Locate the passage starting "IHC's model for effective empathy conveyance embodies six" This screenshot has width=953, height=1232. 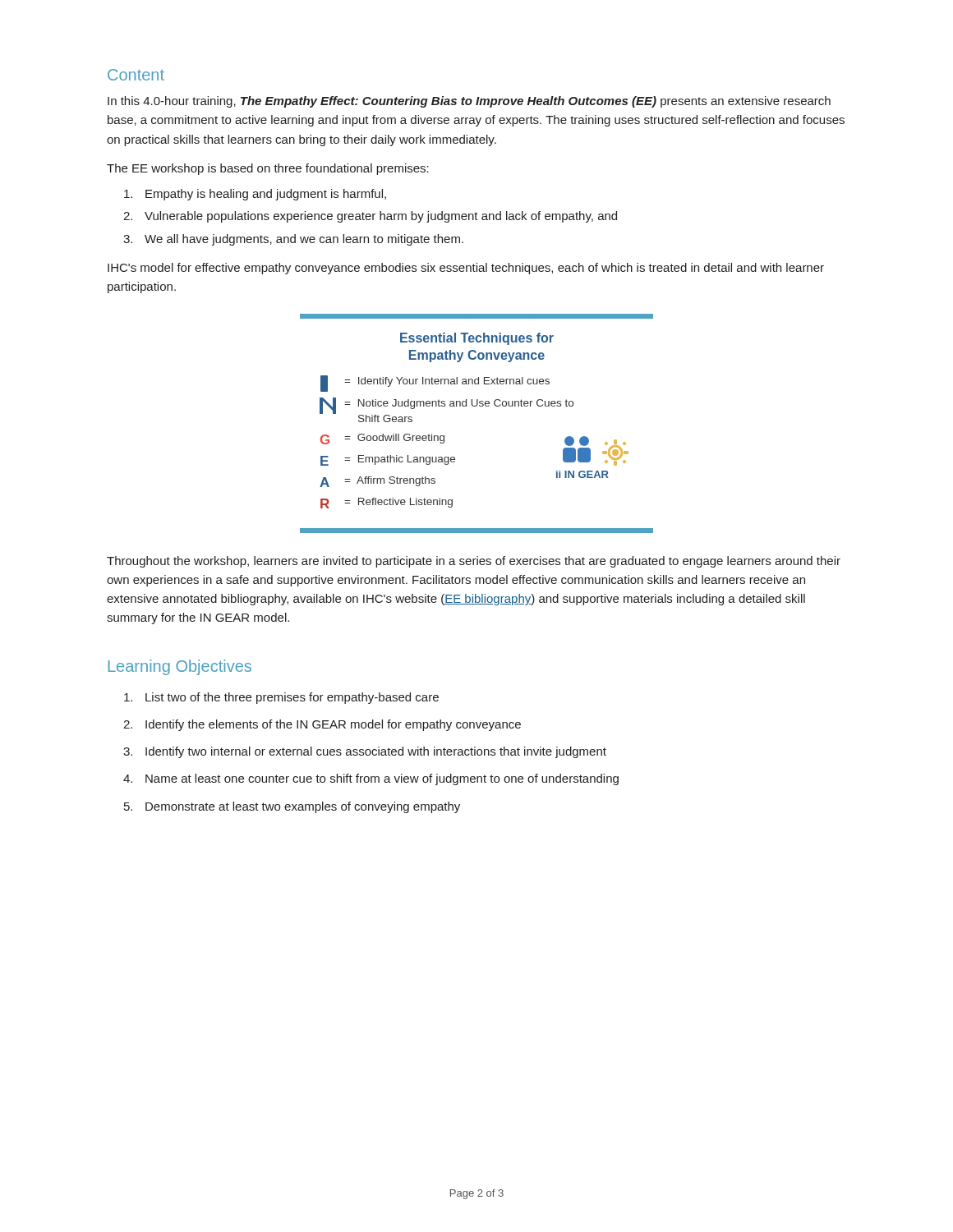click(465, 277)
